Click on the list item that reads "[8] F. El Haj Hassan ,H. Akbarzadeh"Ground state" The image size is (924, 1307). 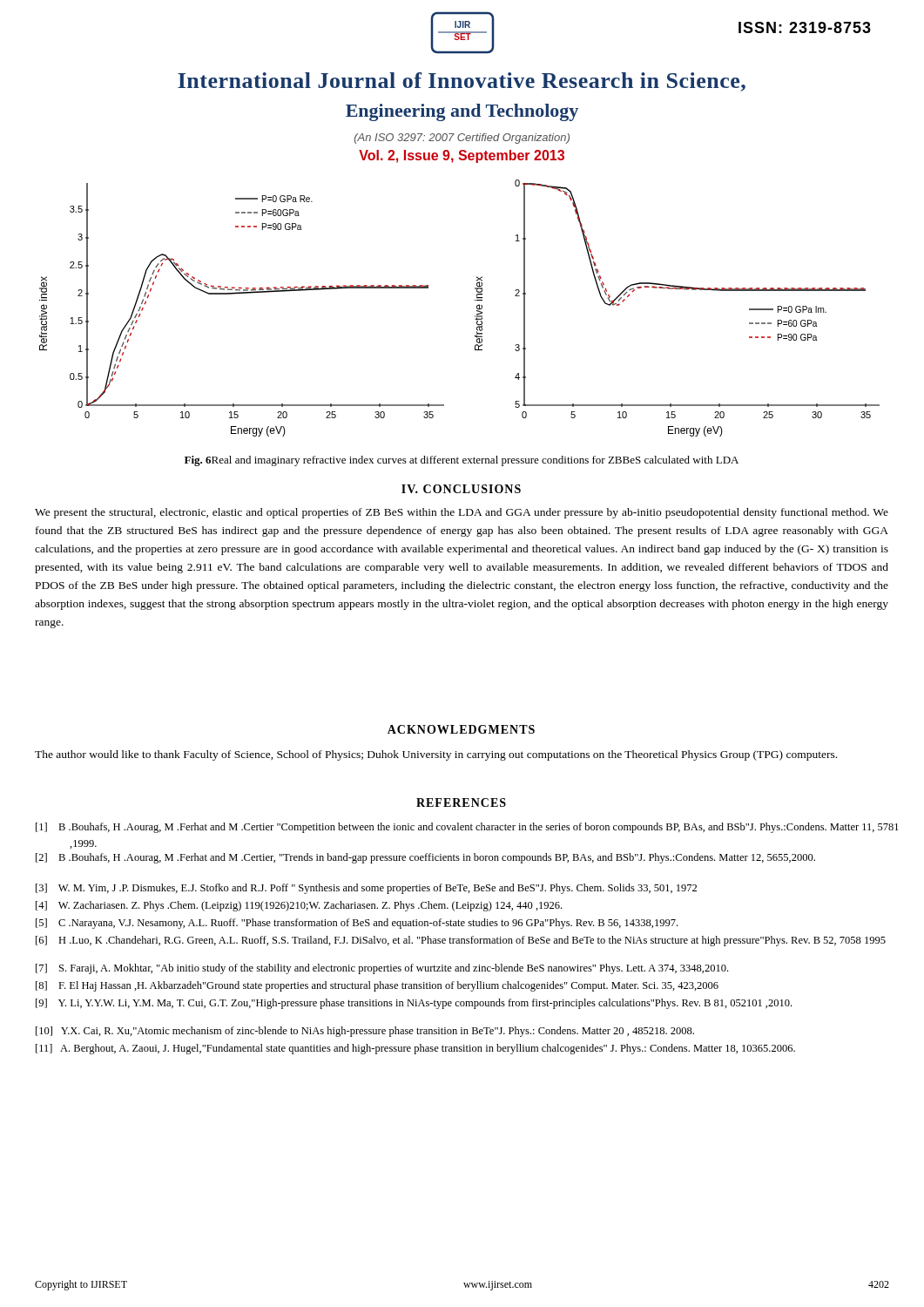tap(377, 985)
